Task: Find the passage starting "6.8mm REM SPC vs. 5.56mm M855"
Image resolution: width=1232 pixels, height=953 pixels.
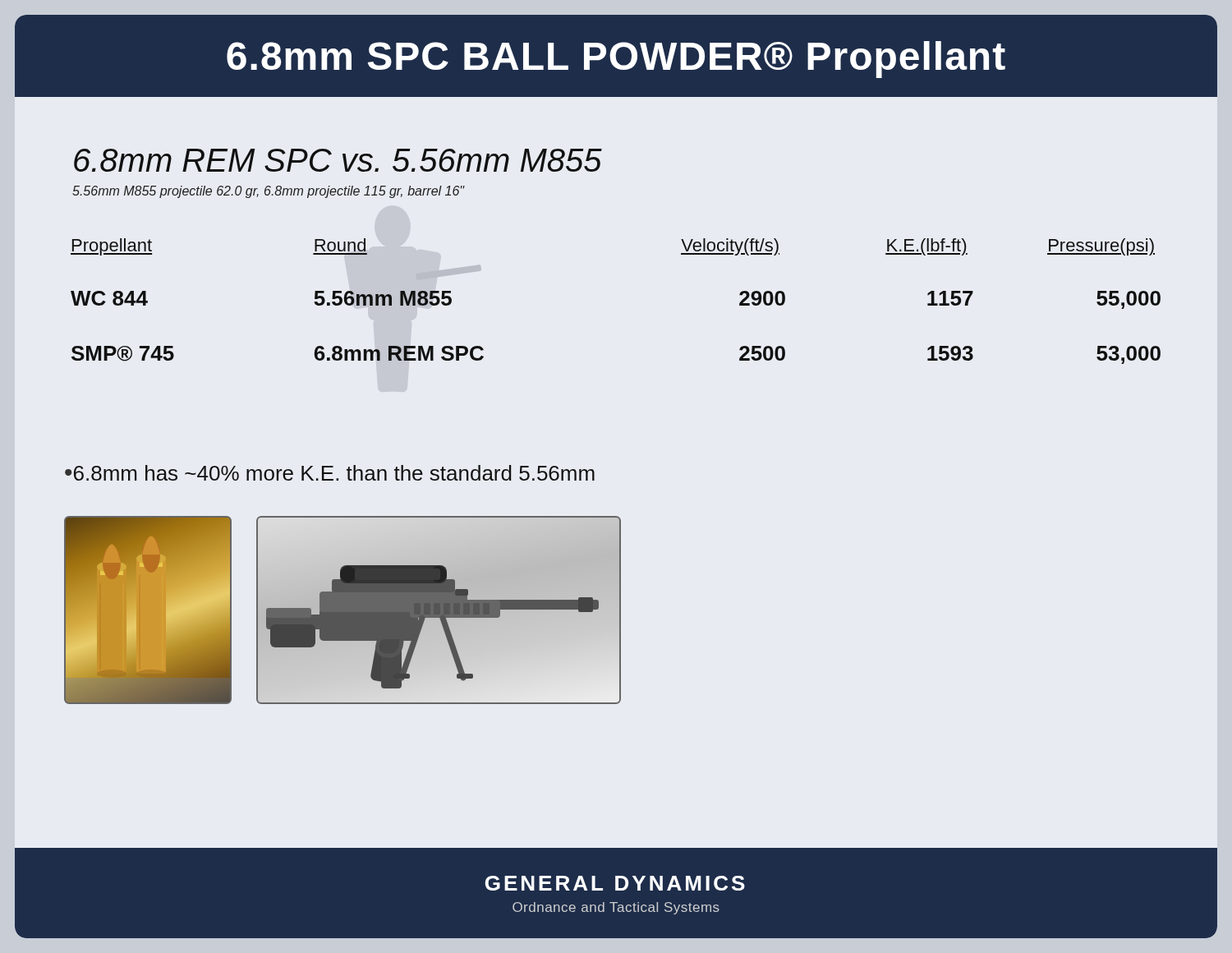Action: [x=337, y=160]
